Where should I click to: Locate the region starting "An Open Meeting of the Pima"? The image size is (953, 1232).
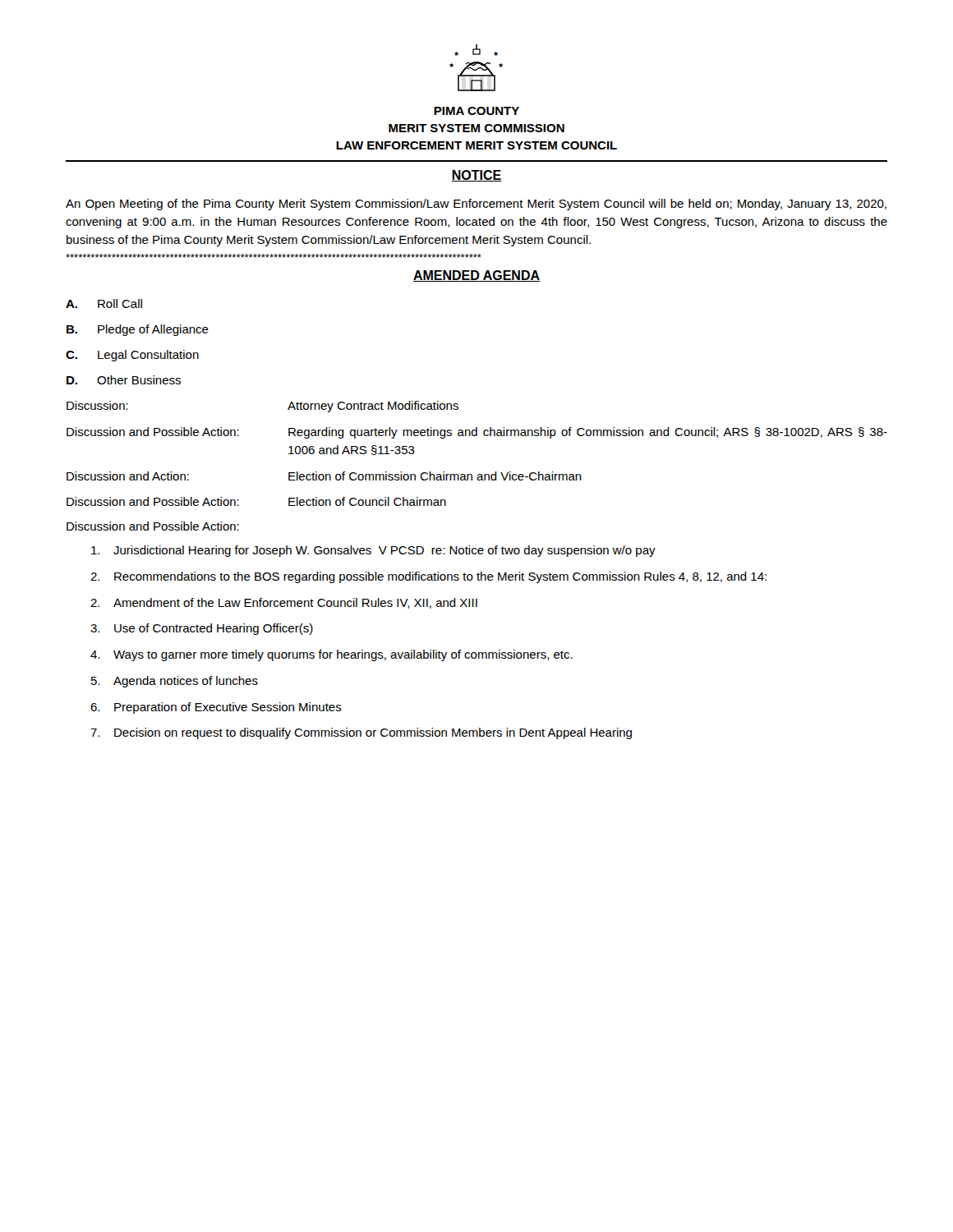pos(476,221)
